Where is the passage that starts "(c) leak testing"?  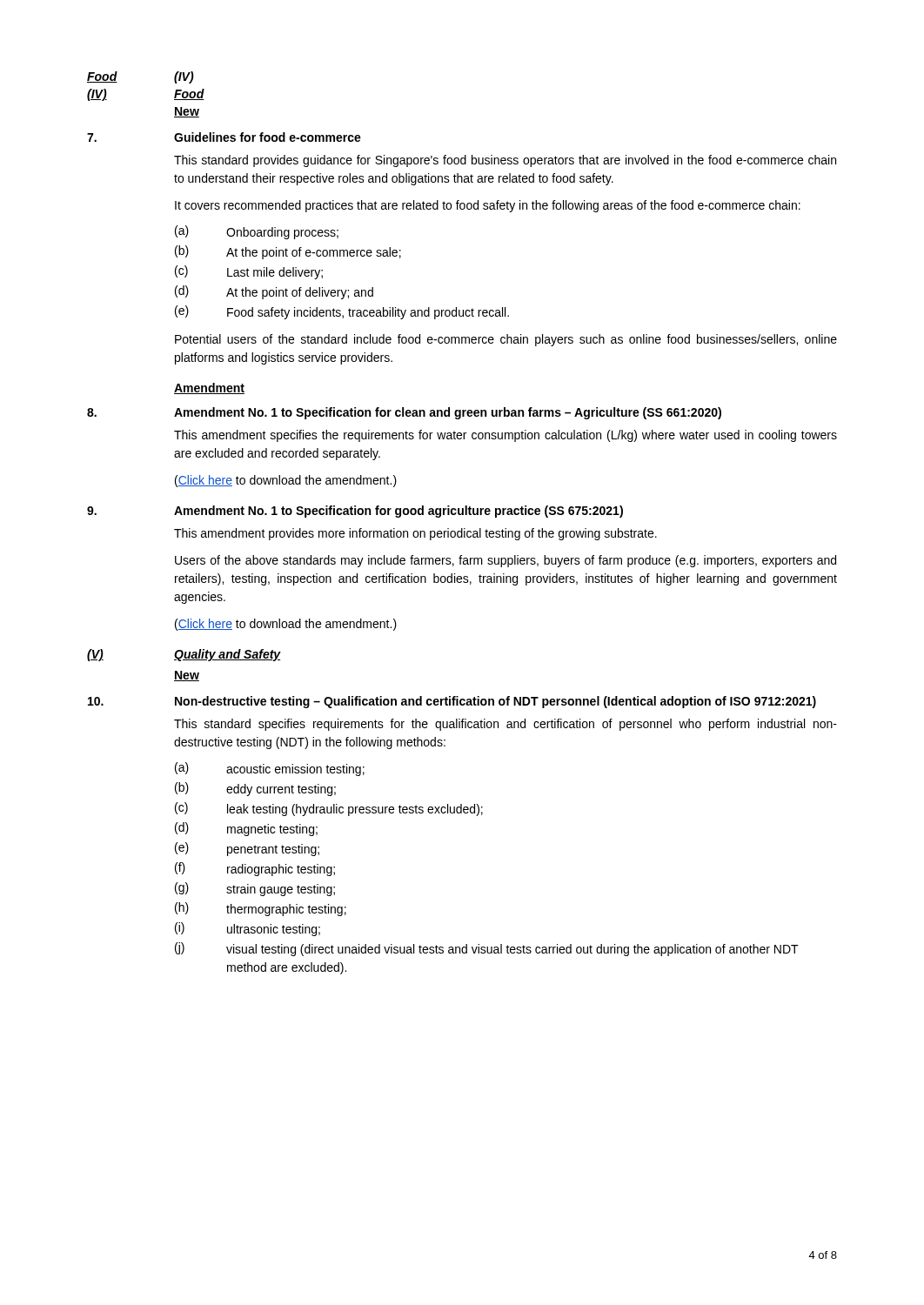[x=329, y=809]
